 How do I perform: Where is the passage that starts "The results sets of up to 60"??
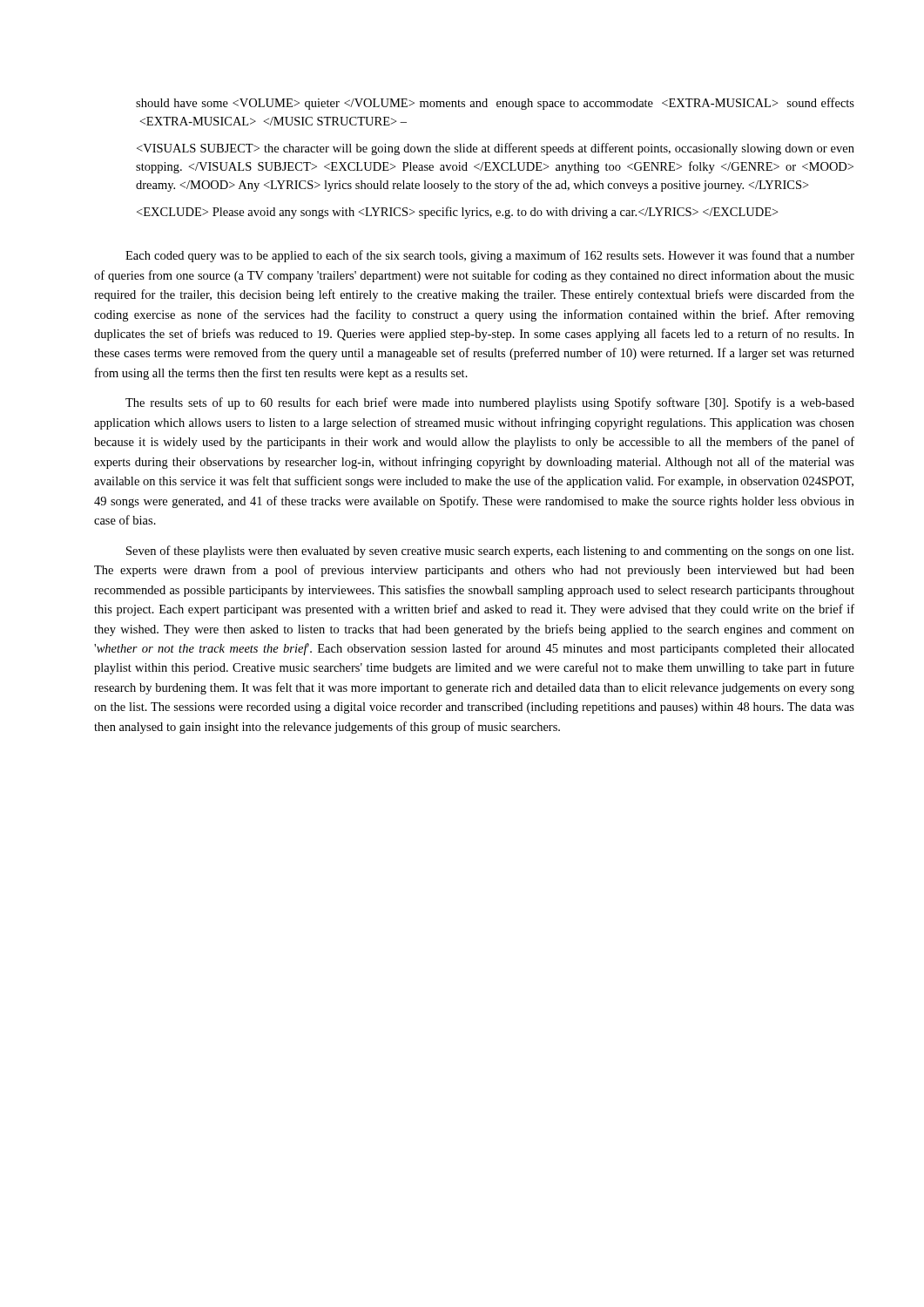(474, 462)
